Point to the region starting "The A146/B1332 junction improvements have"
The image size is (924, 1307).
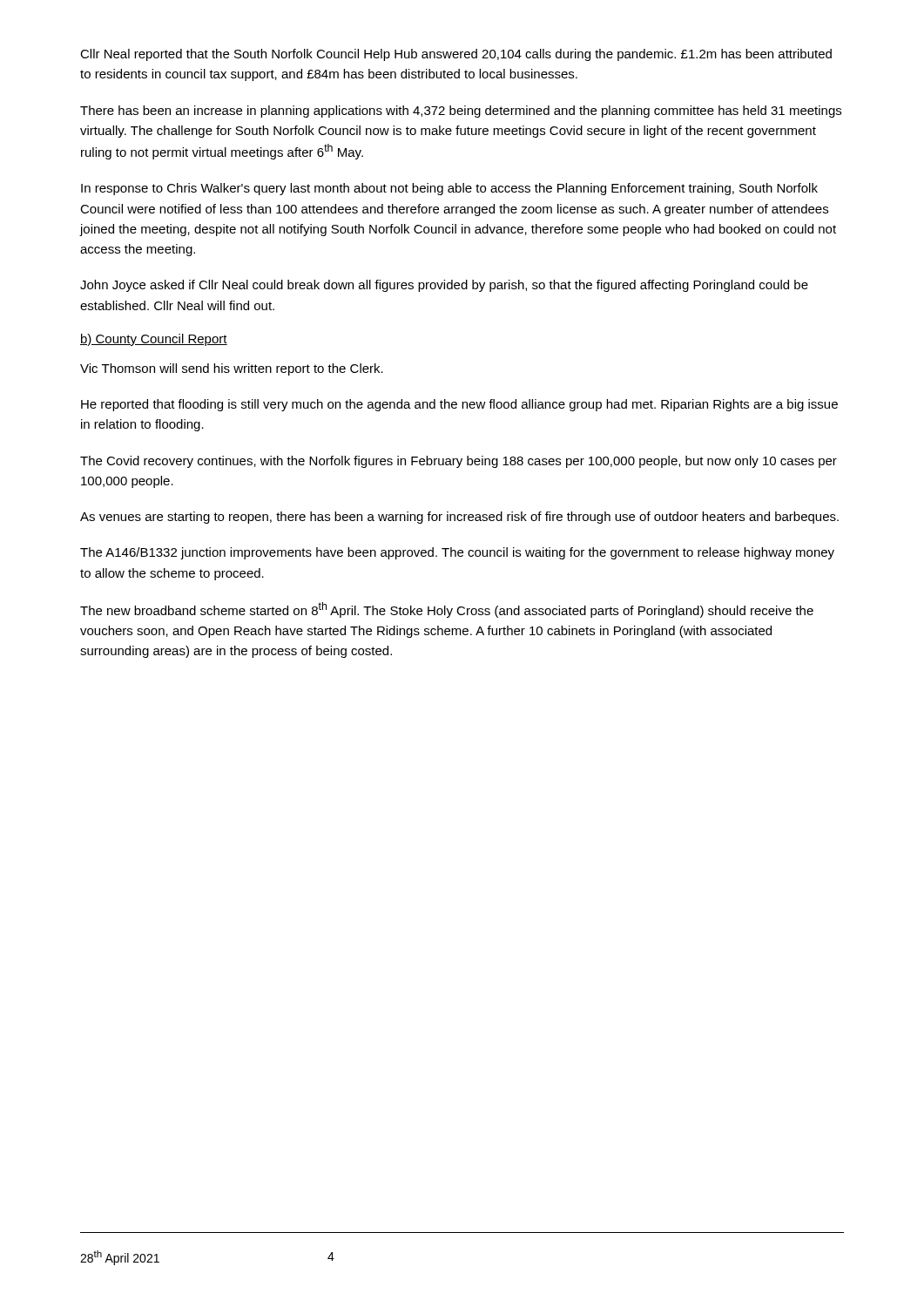[457, 562]
